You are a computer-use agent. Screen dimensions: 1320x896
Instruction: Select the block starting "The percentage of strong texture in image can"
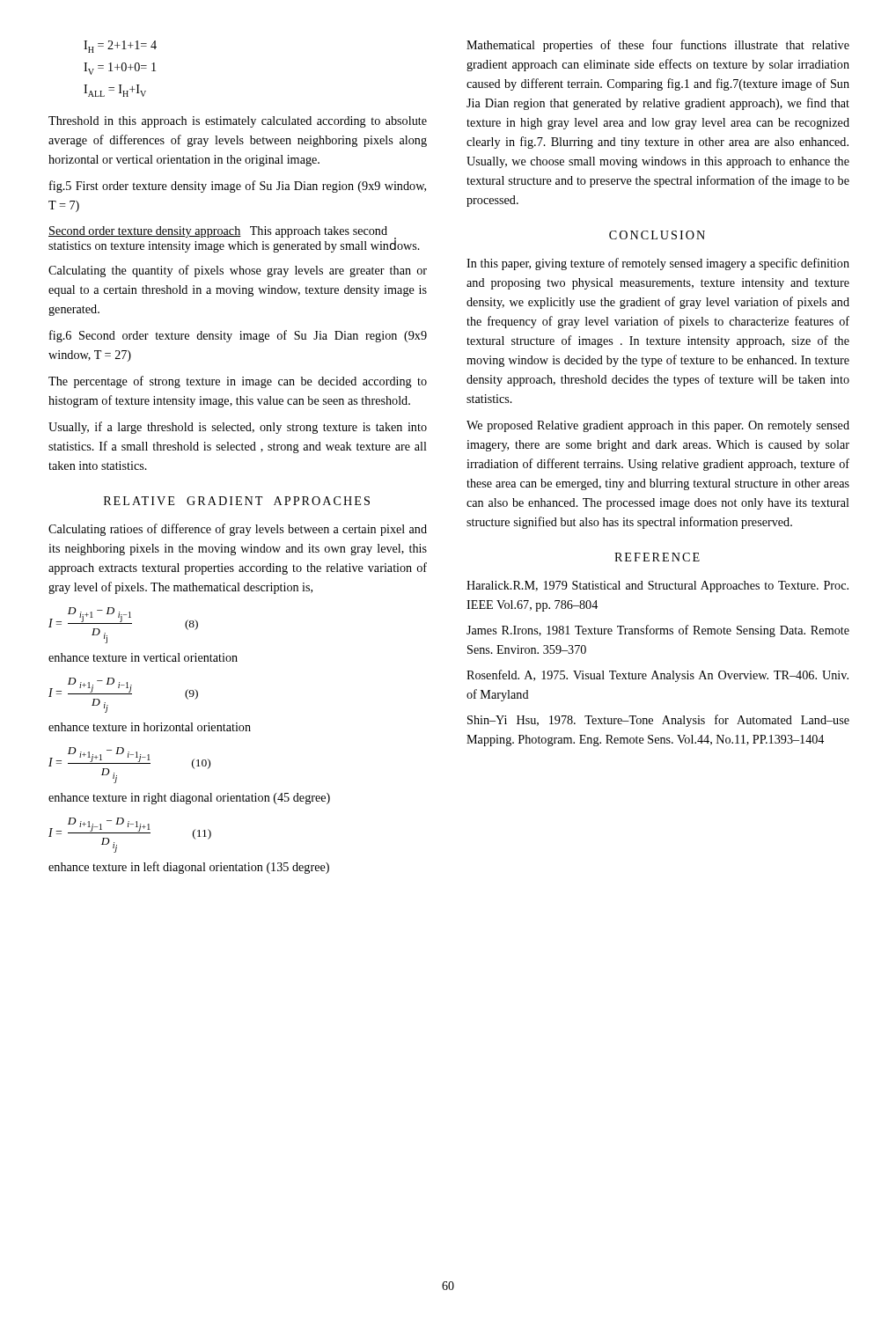pyautogui.click(x=238, y=391)
